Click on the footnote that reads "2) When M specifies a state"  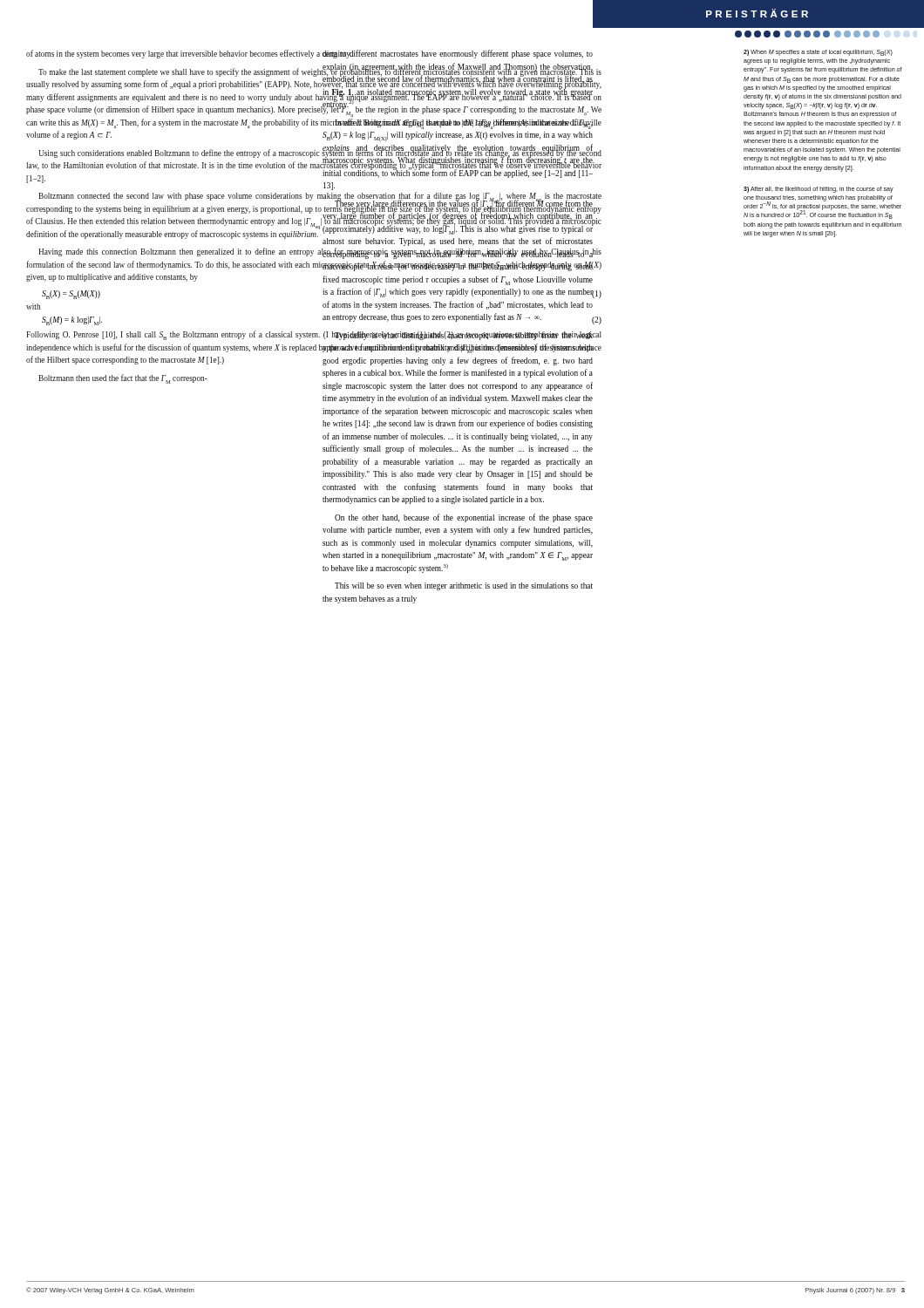click(823, 110)
